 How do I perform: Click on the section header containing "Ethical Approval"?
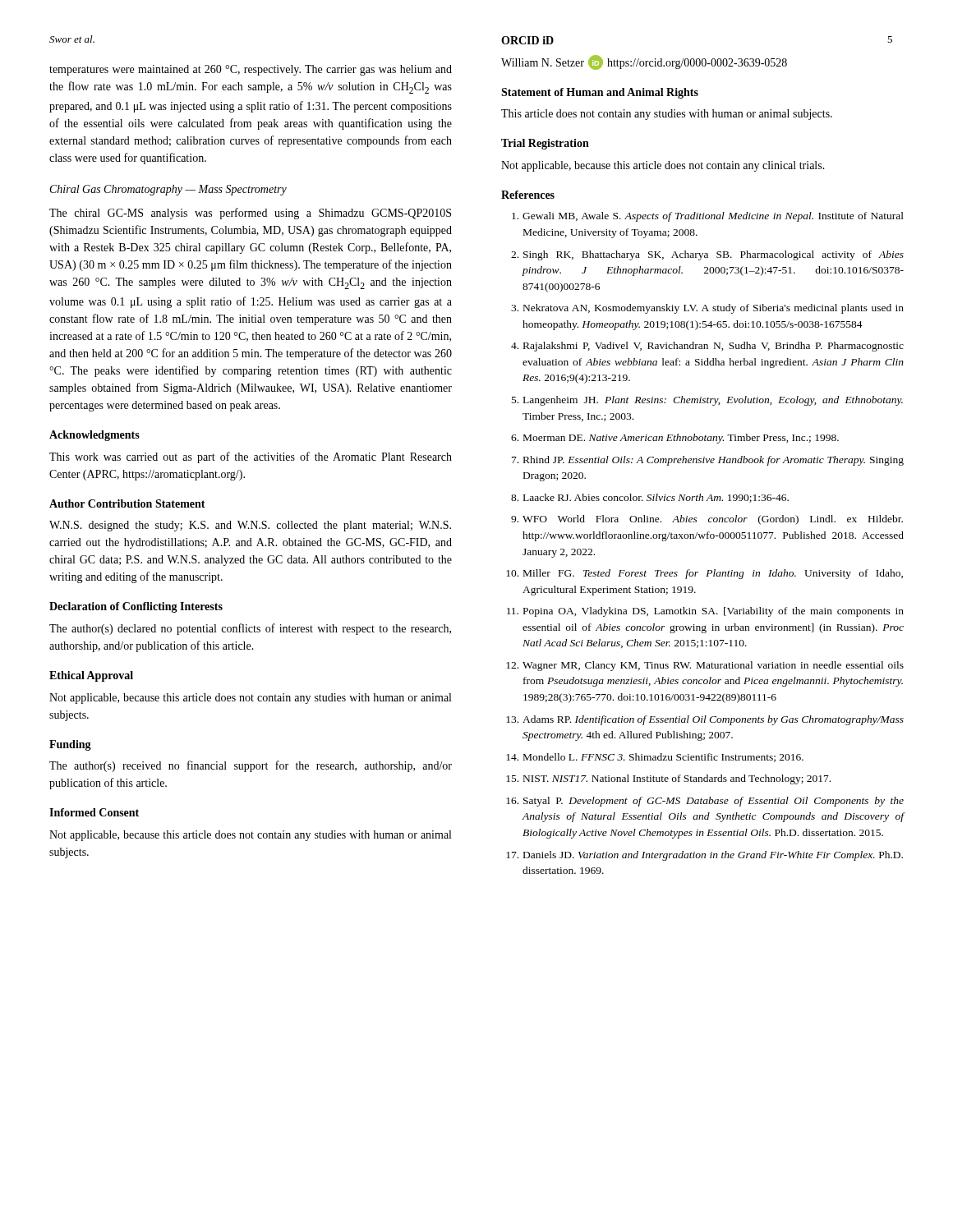(91, 676)
